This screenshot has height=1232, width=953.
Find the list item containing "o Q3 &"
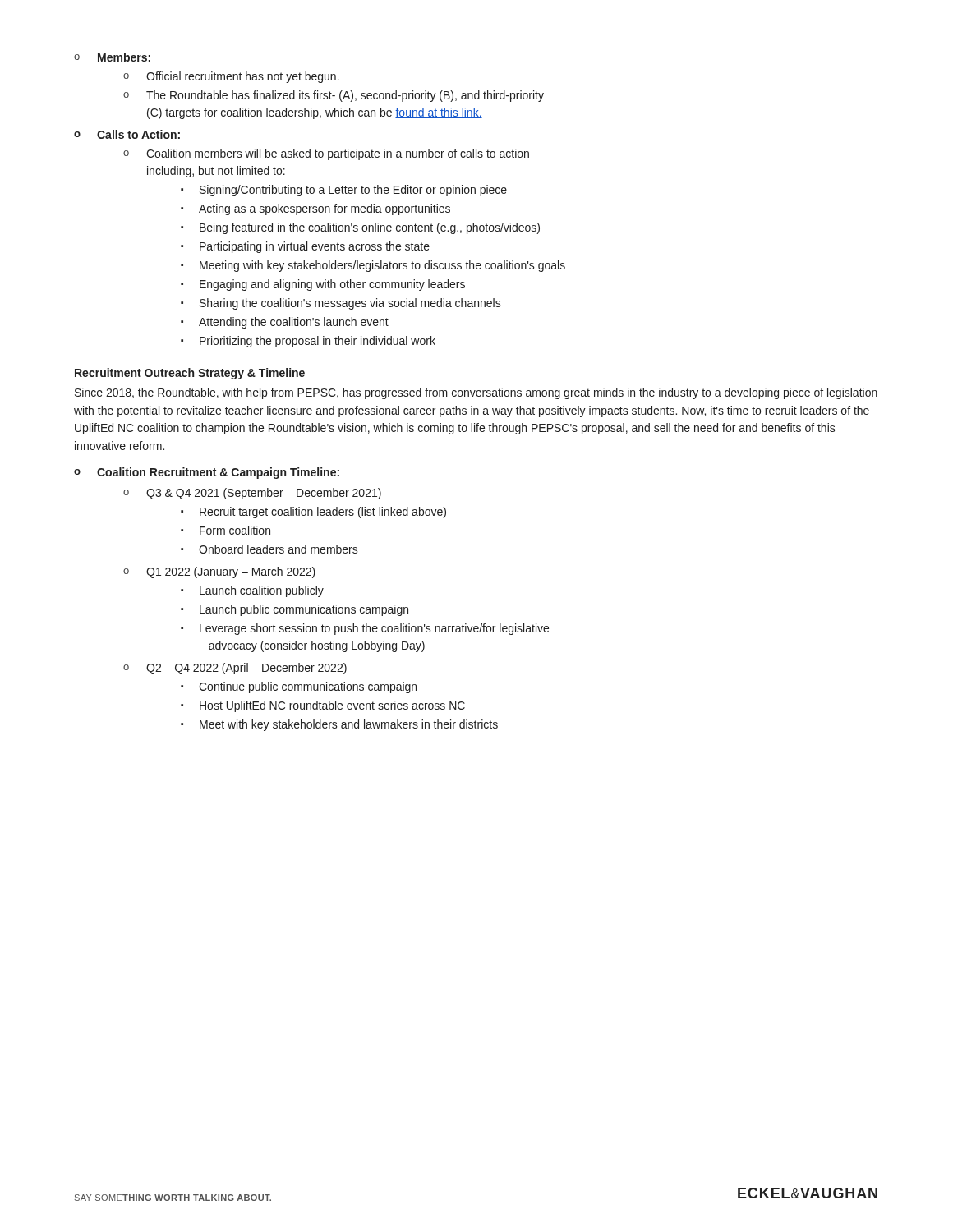coord(252,494)
